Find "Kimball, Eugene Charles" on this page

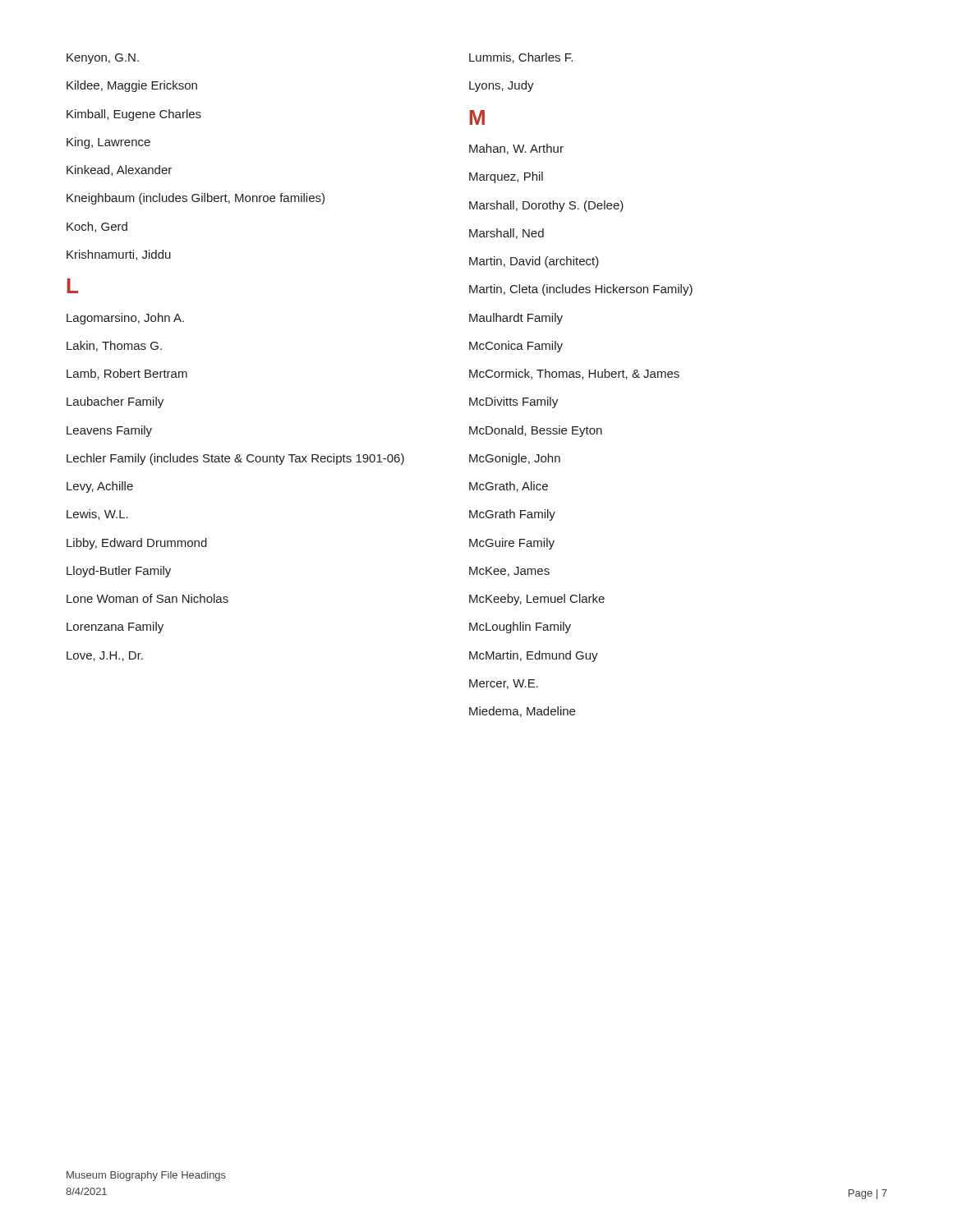(134, 113)
